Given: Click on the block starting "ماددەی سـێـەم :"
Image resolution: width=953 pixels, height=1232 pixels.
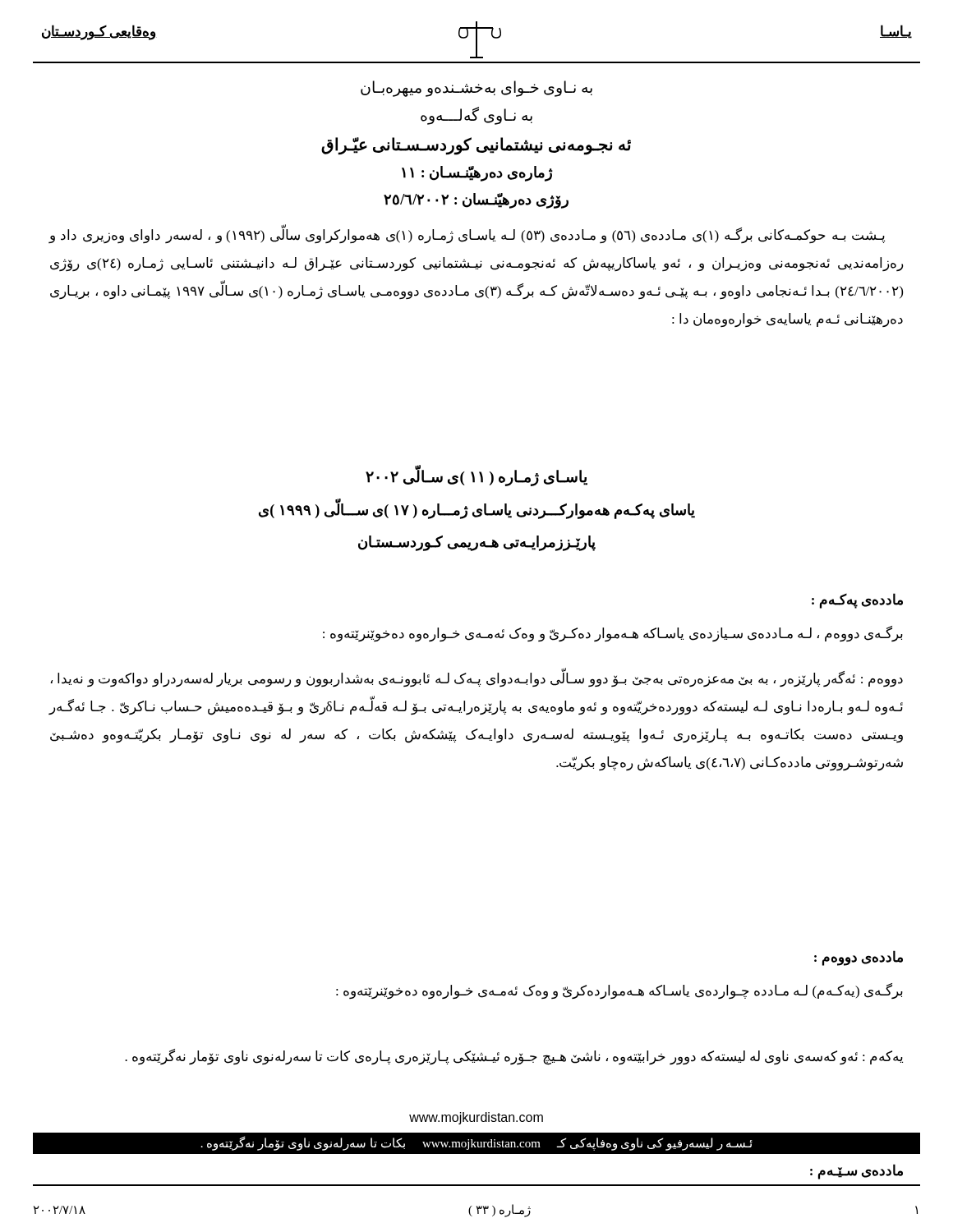Looking at the screenshot, I should 856,1171.
